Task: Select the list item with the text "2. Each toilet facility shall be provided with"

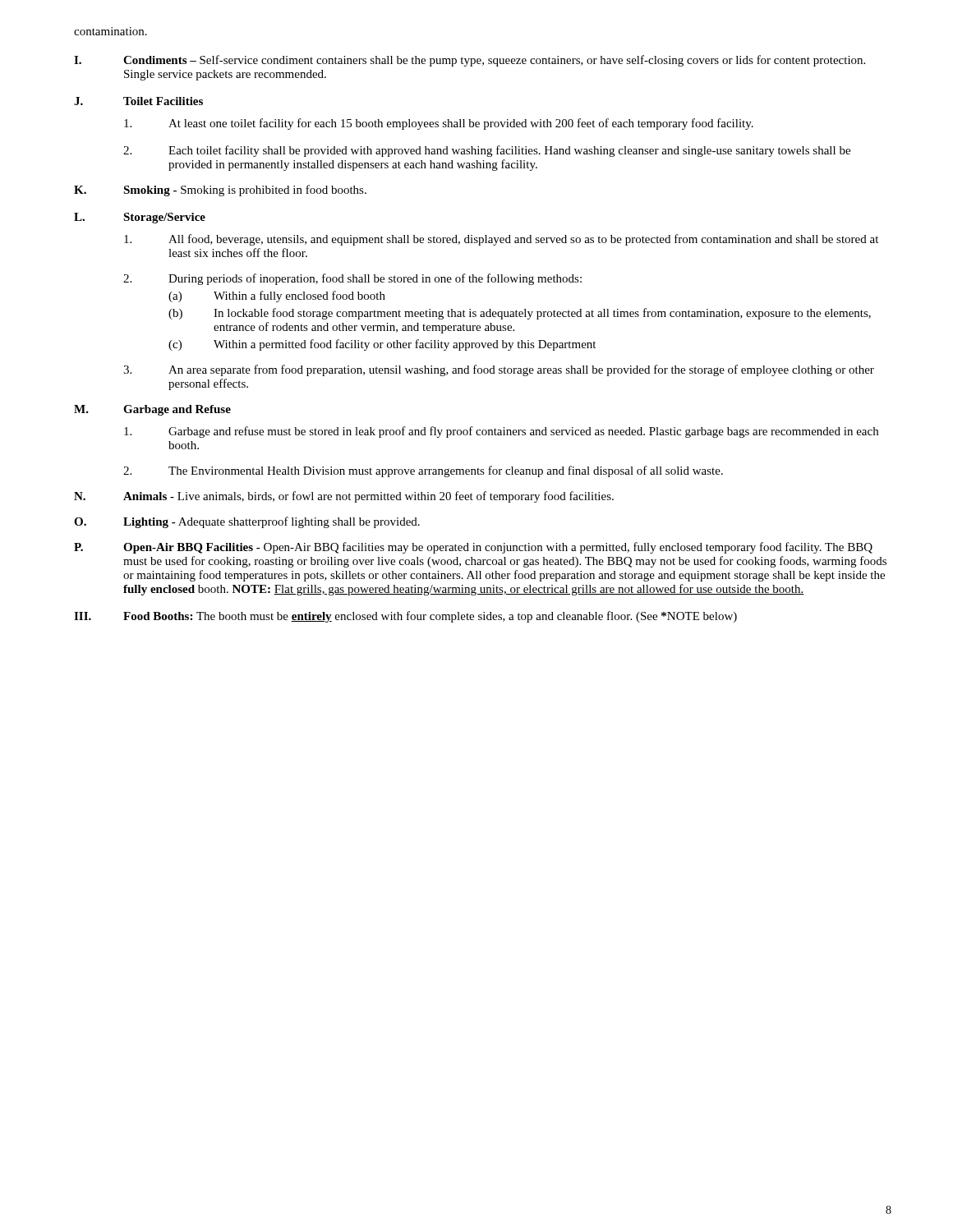Action: [x=507, y=158]
